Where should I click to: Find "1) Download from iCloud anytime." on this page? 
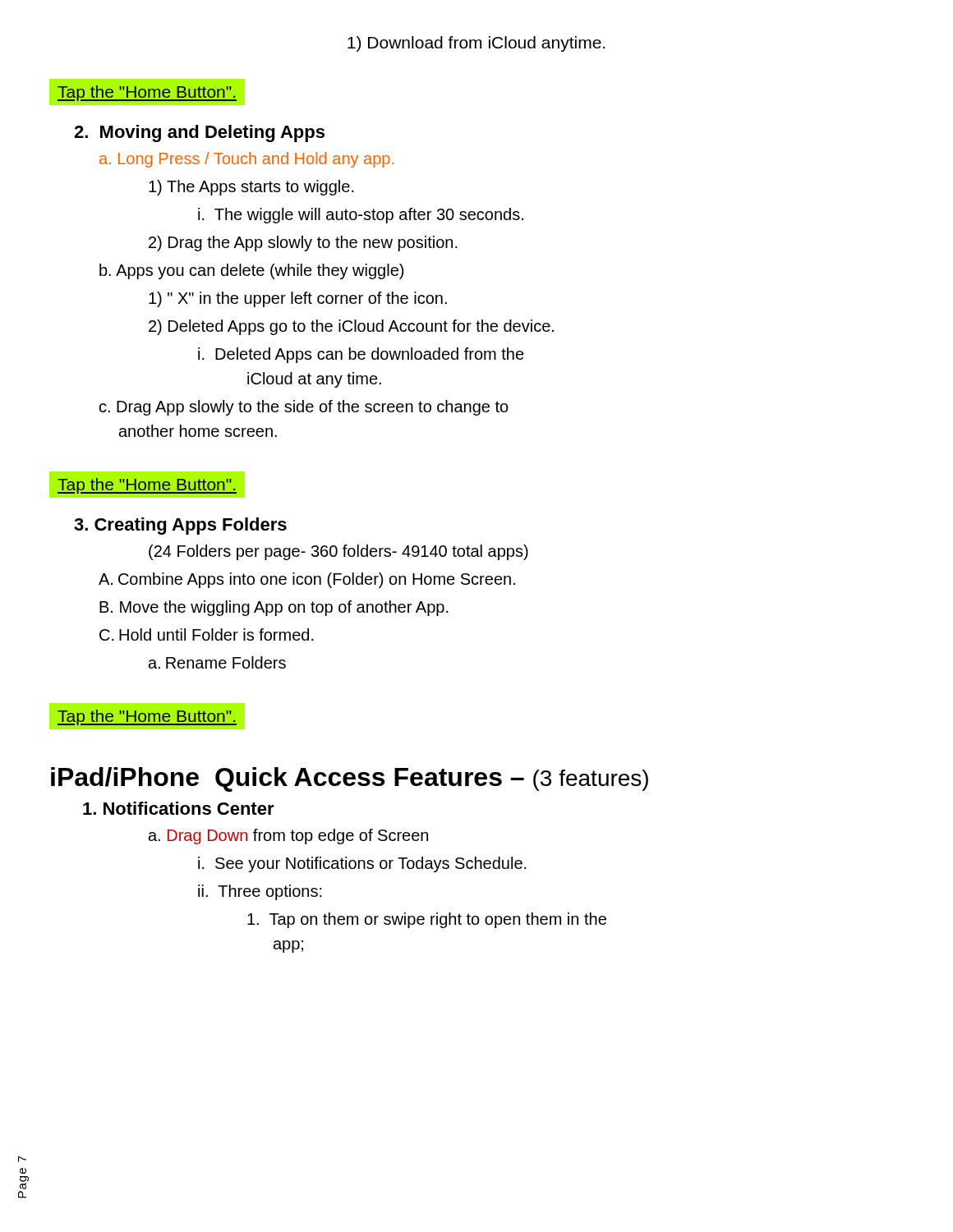[476, 42]
